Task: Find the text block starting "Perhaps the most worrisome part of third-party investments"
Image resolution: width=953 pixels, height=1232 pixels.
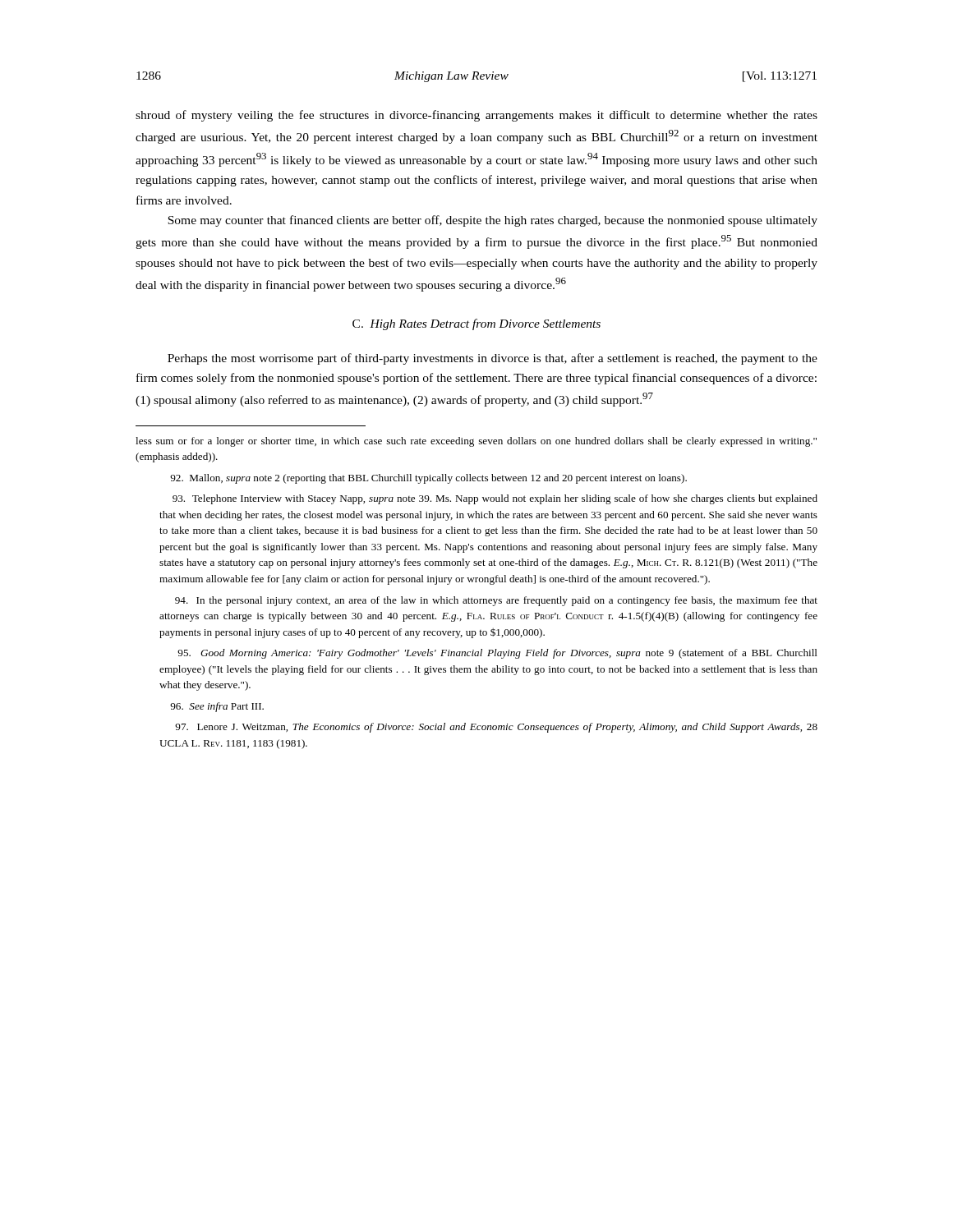Action: tap(476, 379)
